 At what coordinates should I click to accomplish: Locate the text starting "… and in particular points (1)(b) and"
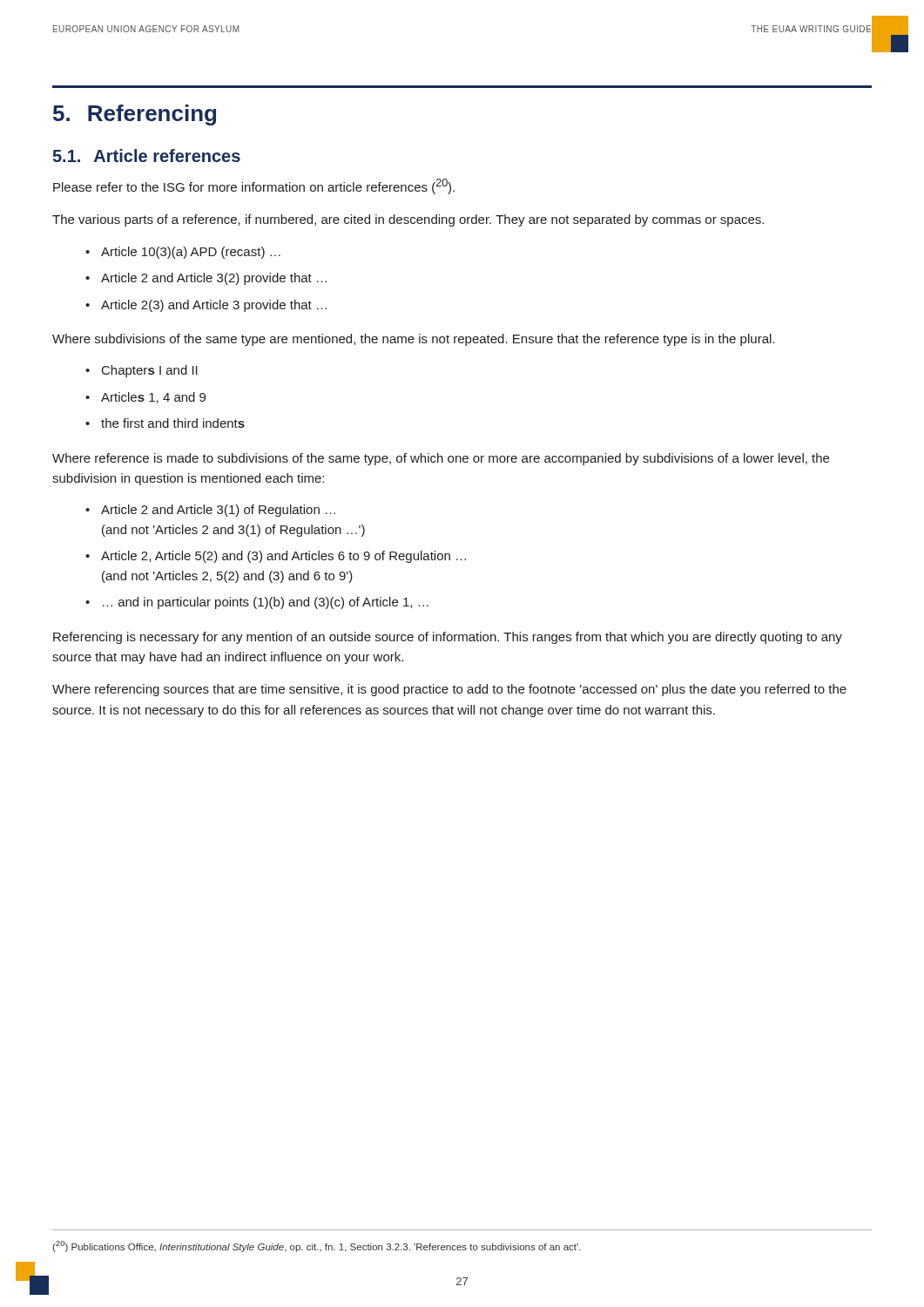(x=265, y=602)
